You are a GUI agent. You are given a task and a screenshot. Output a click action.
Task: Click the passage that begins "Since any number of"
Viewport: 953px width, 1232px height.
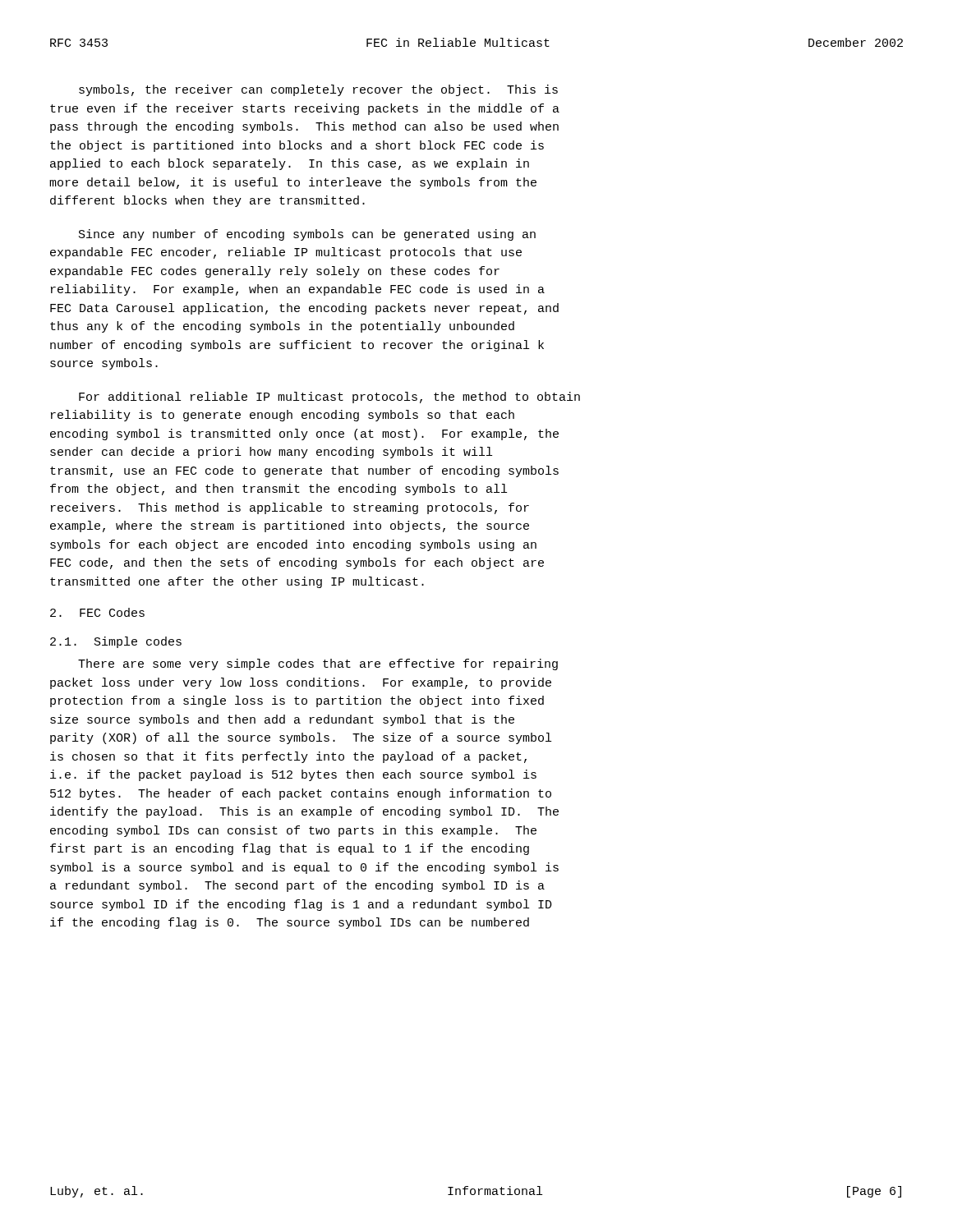(x=304, y=300)
